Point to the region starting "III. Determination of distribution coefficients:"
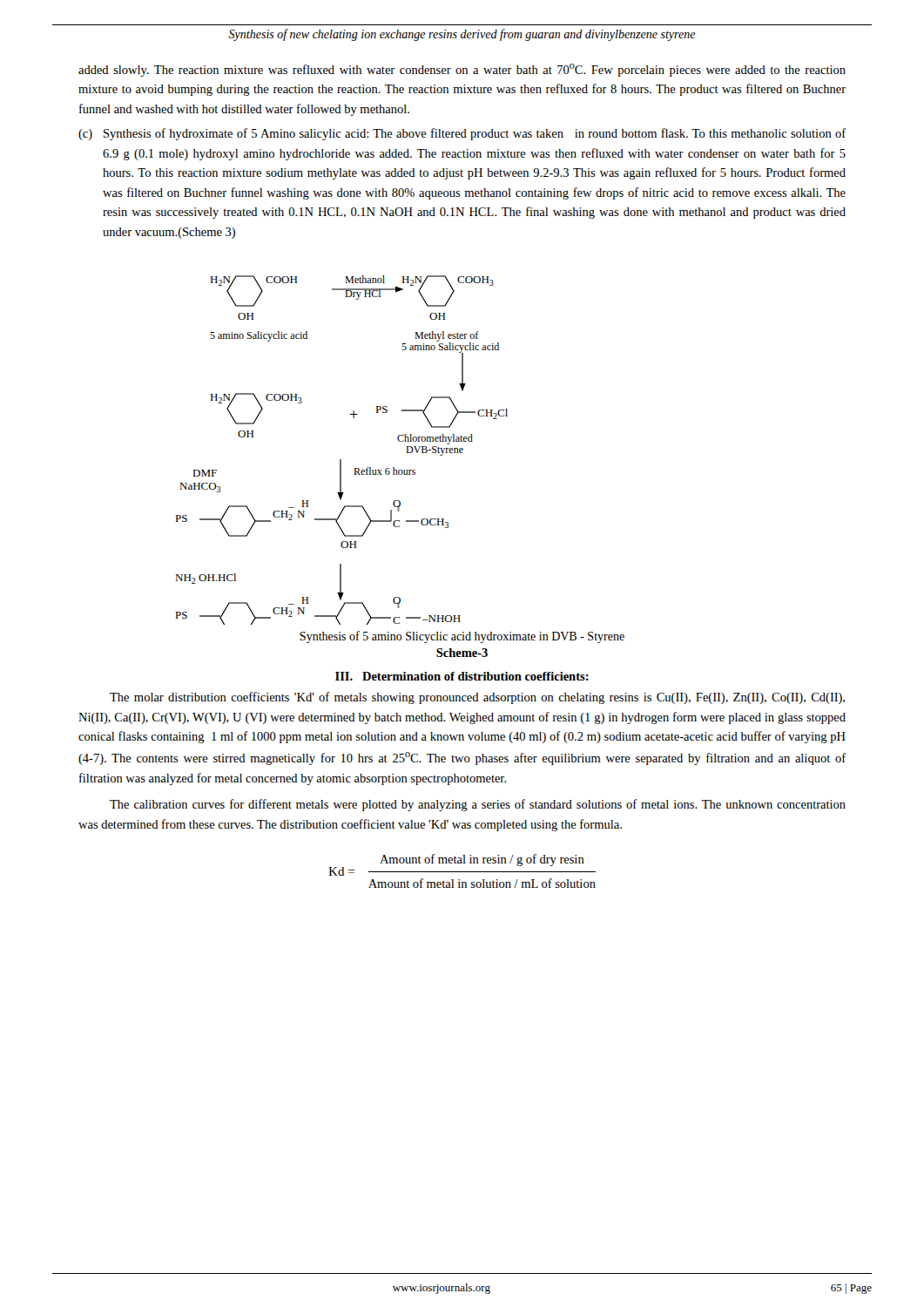Screen dimensions: 1307x924 point(462,676)
